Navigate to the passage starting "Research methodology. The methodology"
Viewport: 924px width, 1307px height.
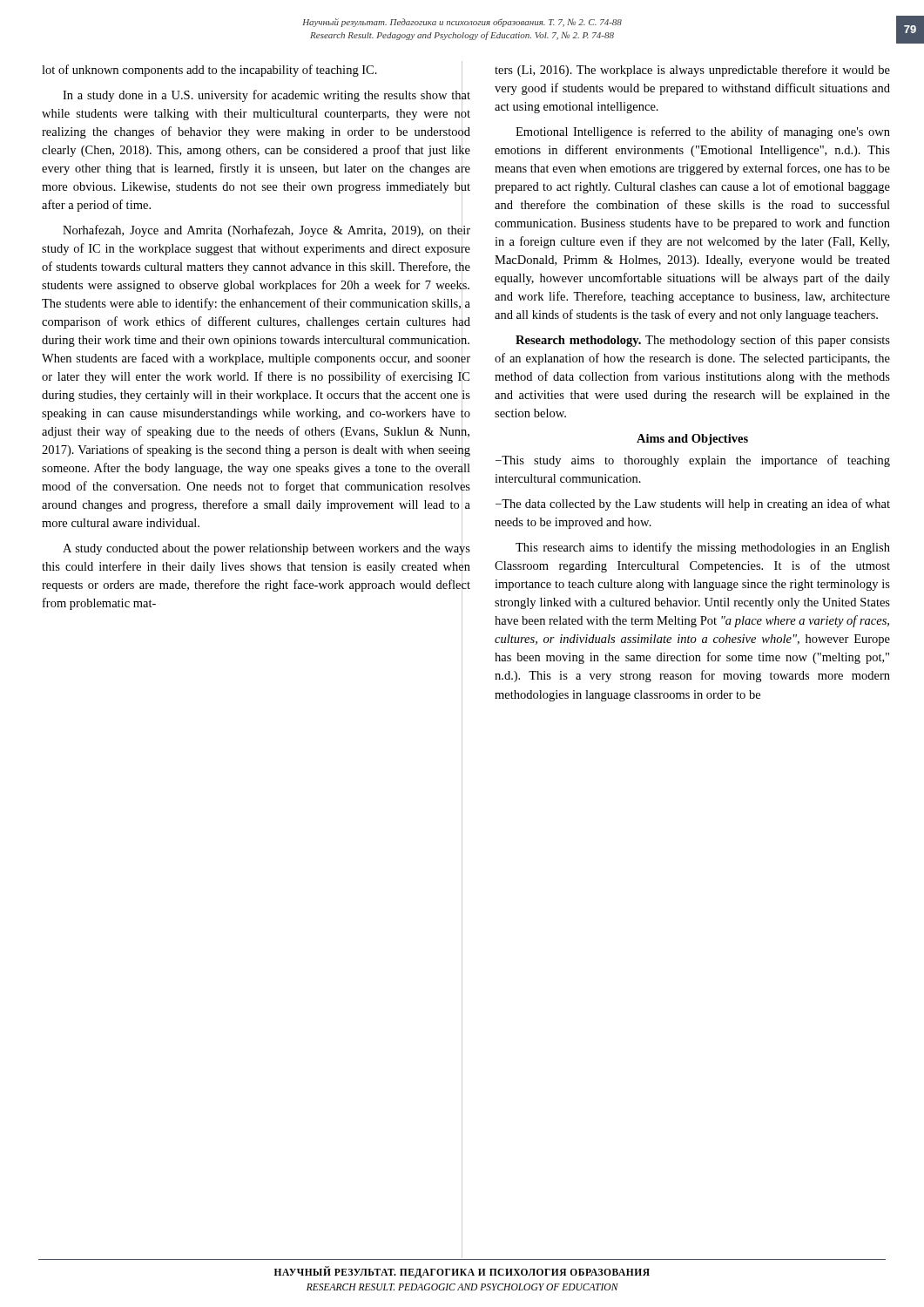692,377
